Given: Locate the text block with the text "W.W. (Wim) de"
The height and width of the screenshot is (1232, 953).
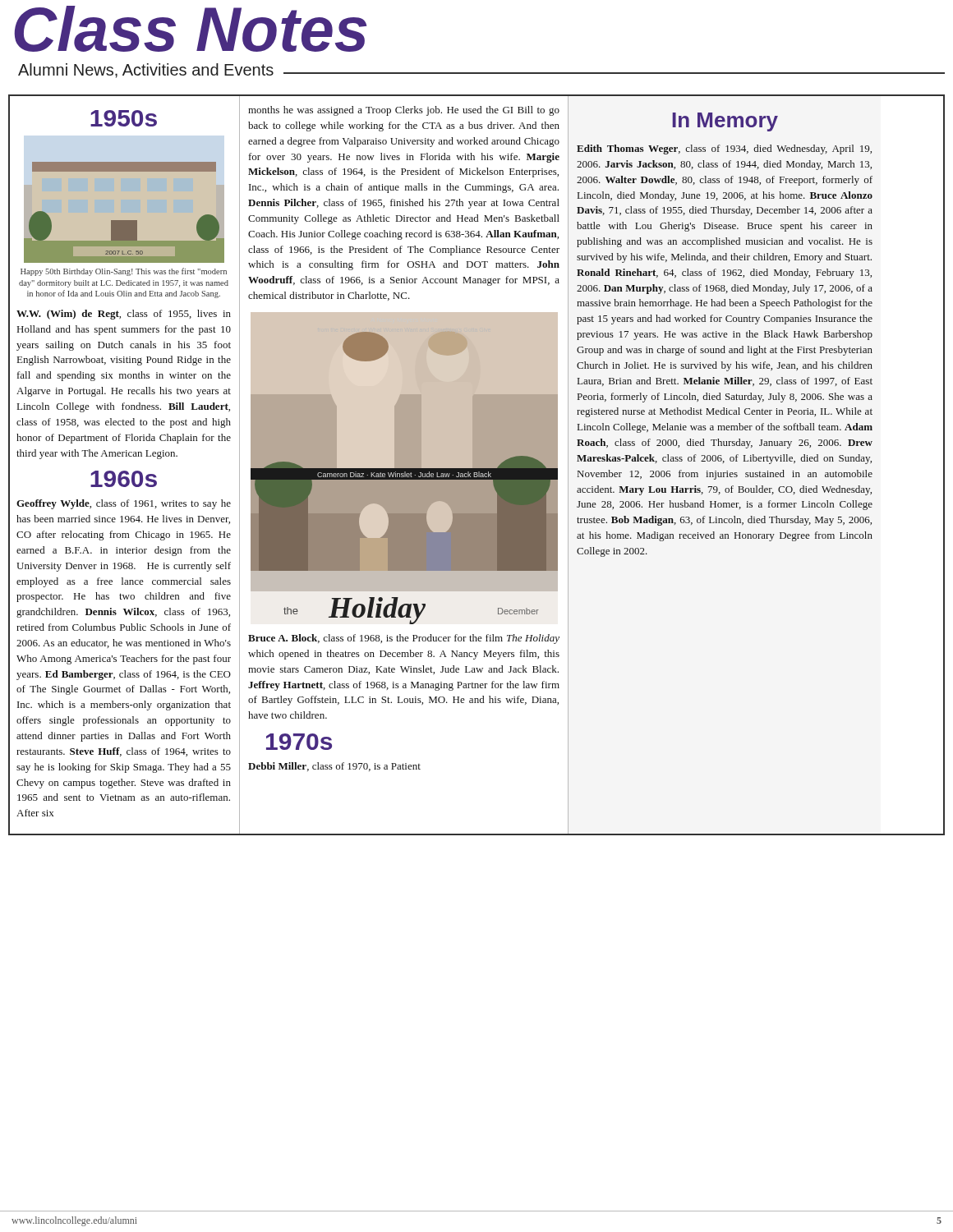Looking at the screenshot, I should [x=124, y=383].
